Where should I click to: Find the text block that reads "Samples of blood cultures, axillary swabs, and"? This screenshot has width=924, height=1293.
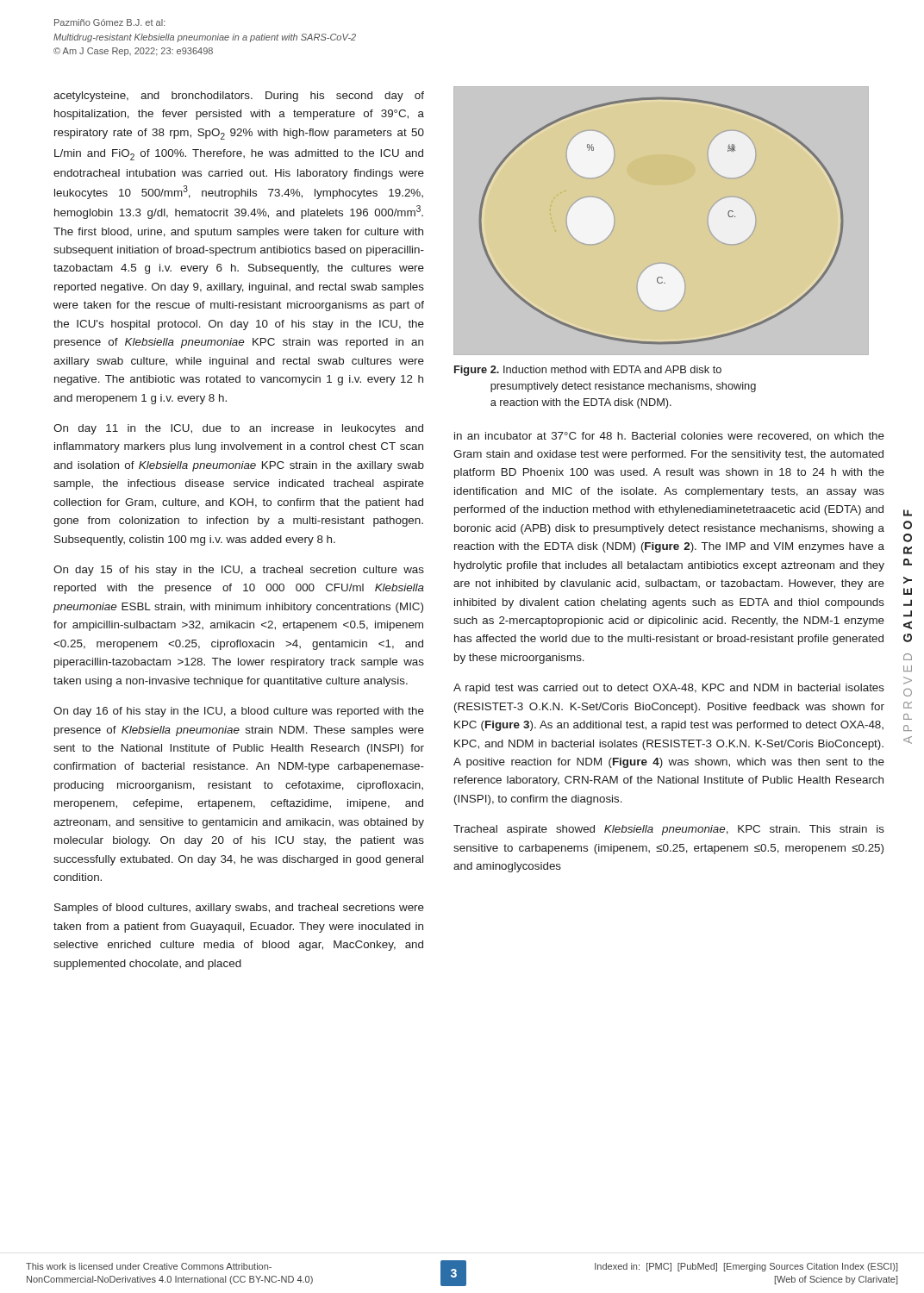[239, 935]
